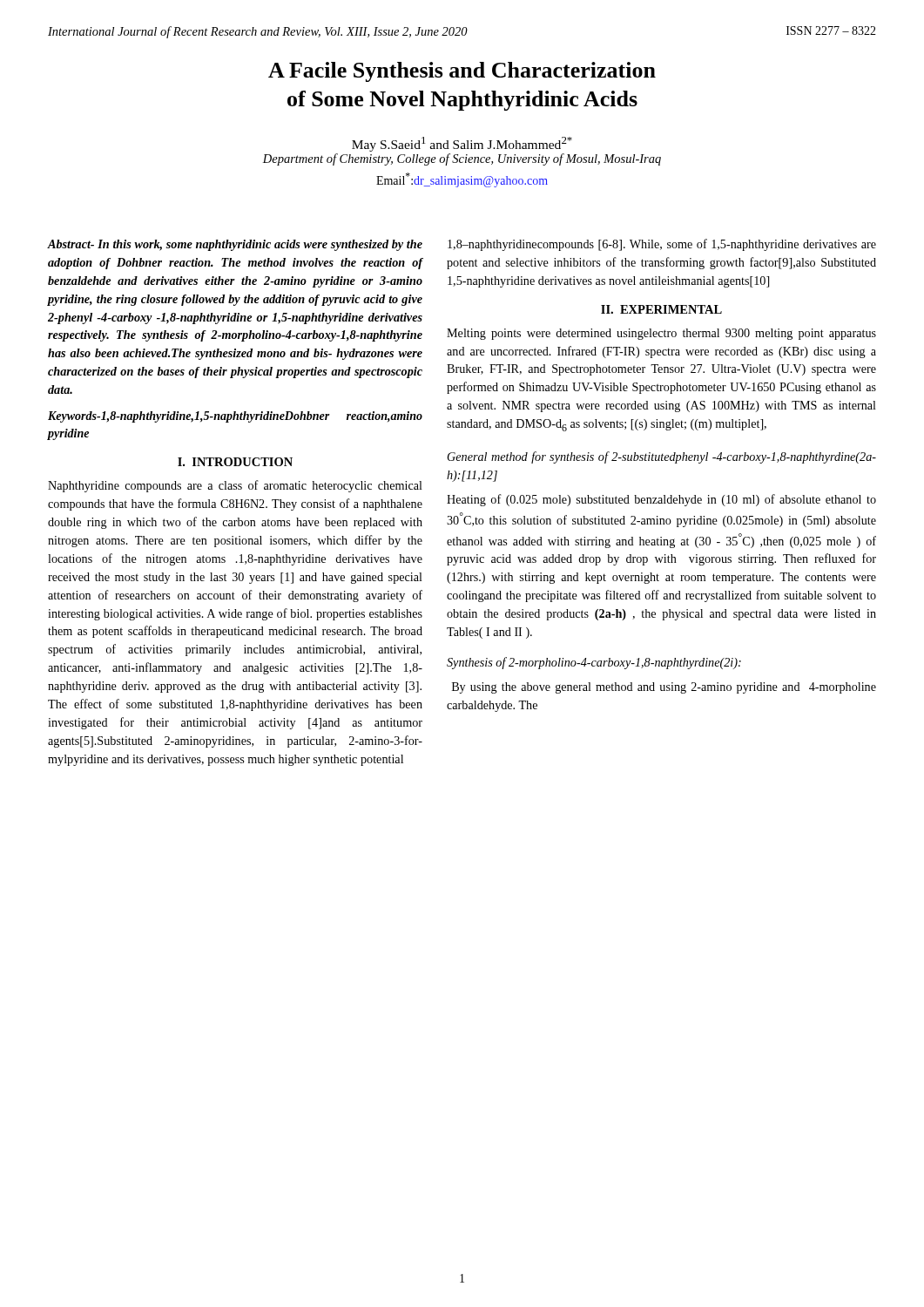Locate the text block starting "General method for synthesis of 2-substitutedphenyl"

pyautogui.click(x=661, y=466)
